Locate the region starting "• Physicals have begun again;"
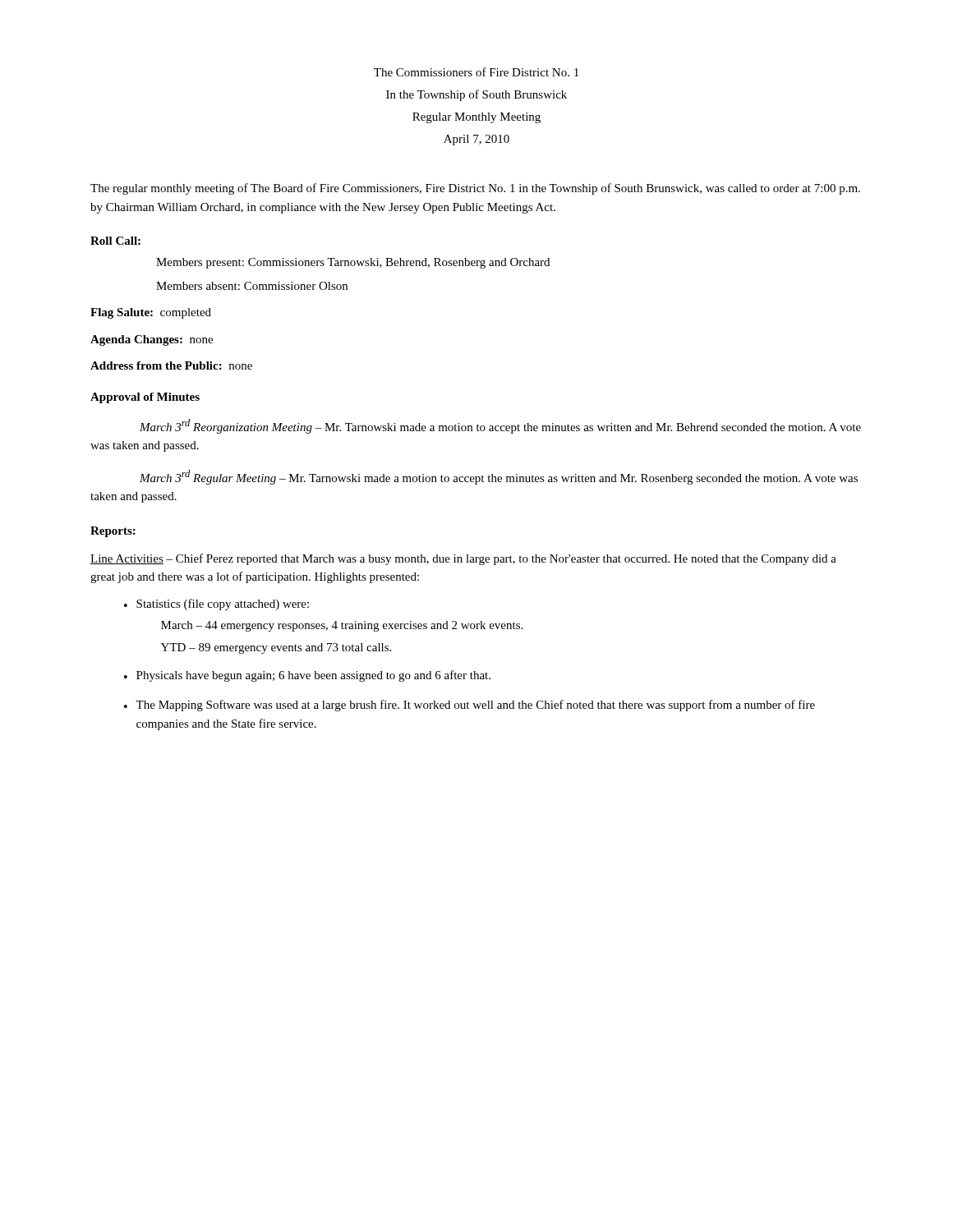953x1232 pixels. click(493, 677)
